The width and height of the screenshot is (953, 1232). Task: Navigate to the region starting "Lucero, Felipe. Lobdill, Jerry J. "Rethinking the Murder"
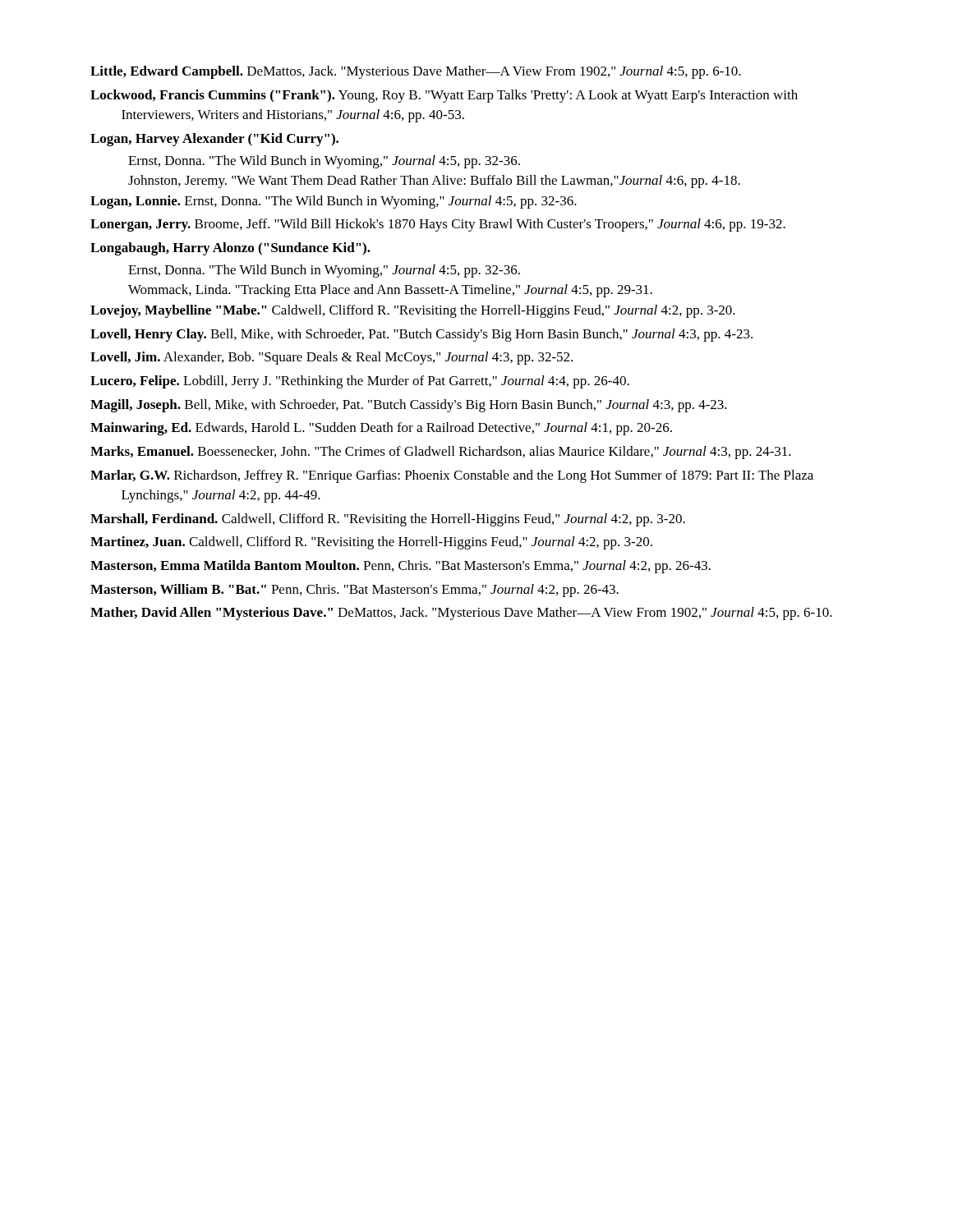click(476, 381)
